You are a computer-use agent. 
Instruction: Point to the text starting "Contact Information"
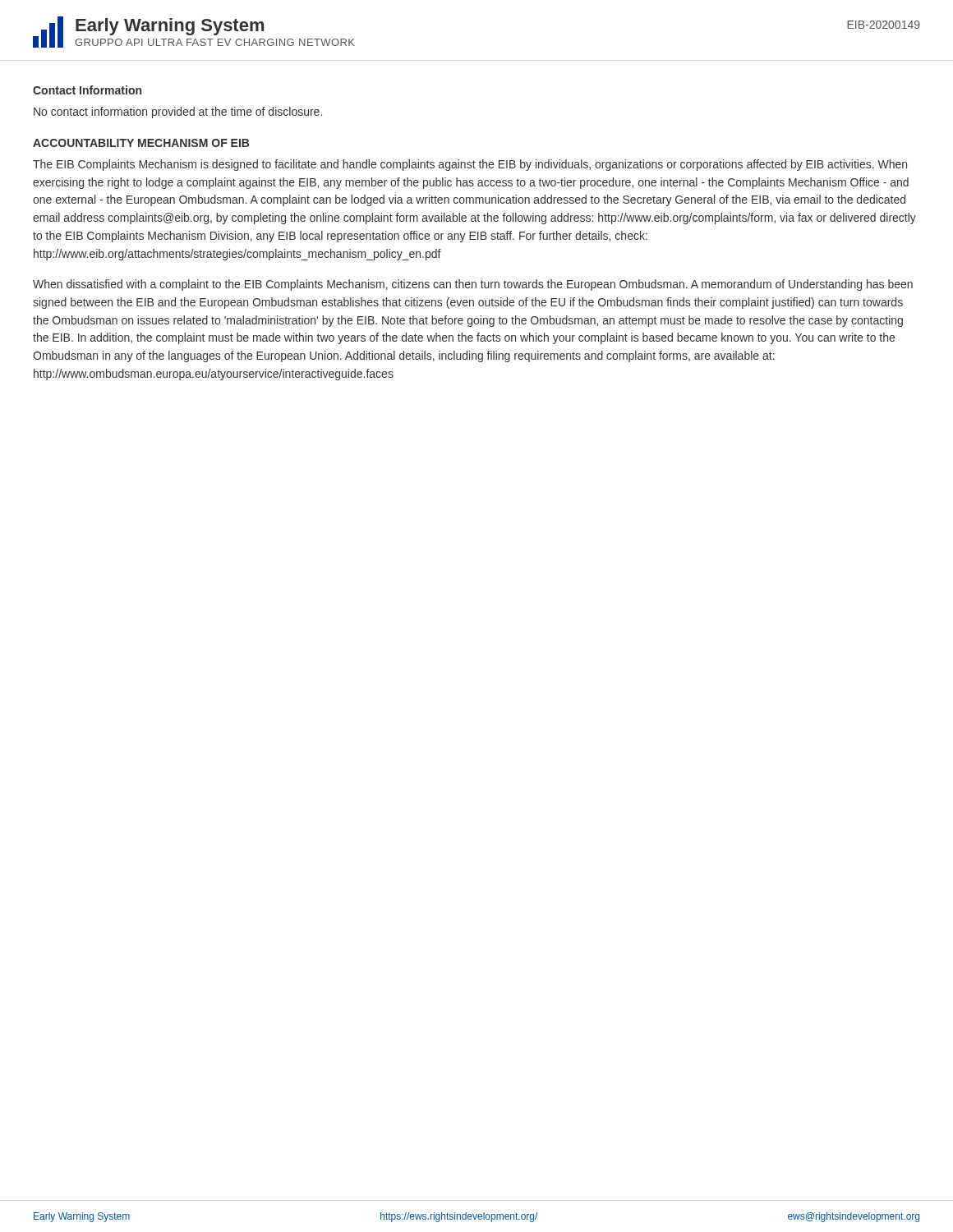(x=87, y=91)
